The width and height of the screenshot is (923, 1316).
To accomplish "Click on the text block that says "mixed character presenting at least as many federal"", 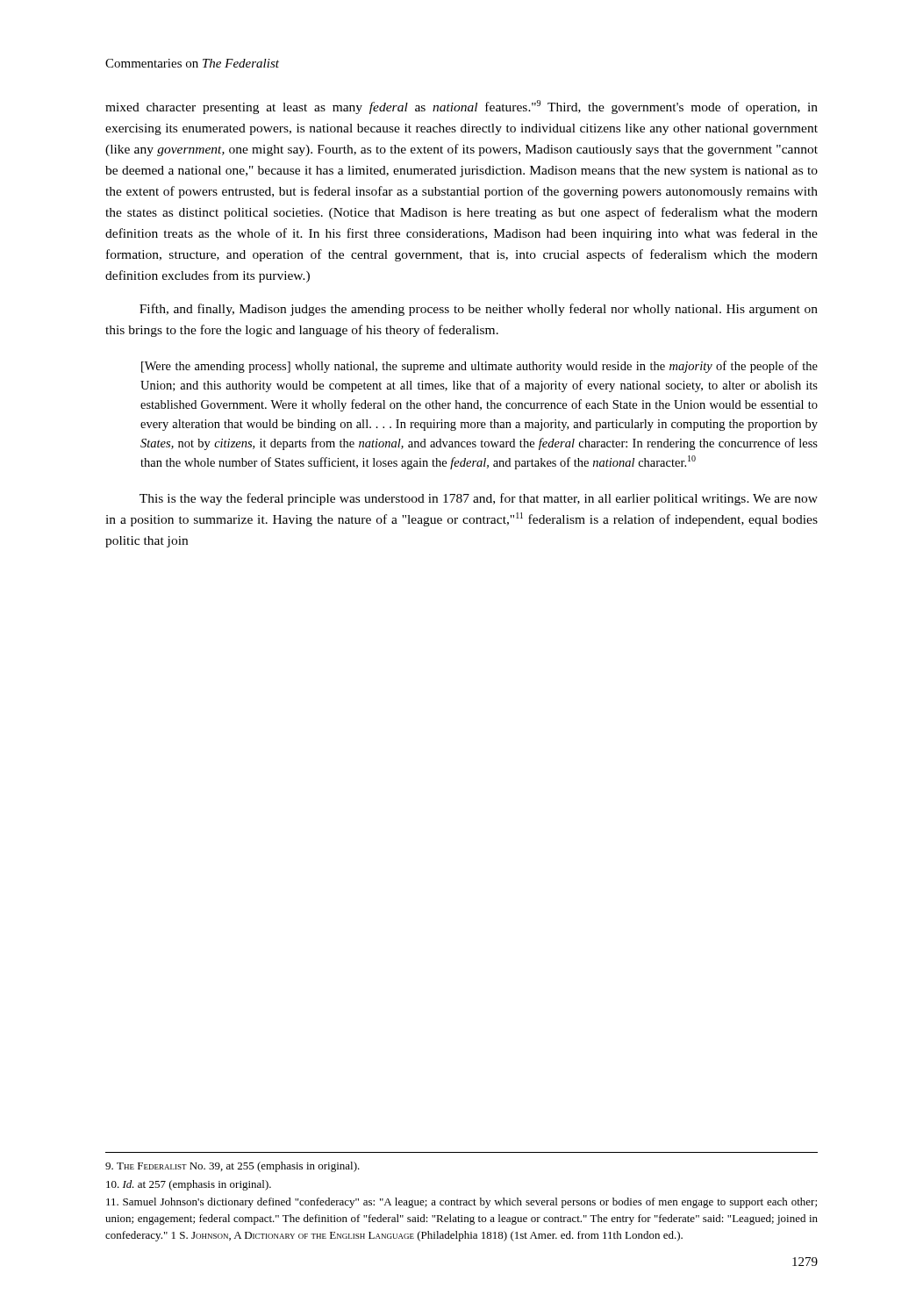I will click(462, 324).
